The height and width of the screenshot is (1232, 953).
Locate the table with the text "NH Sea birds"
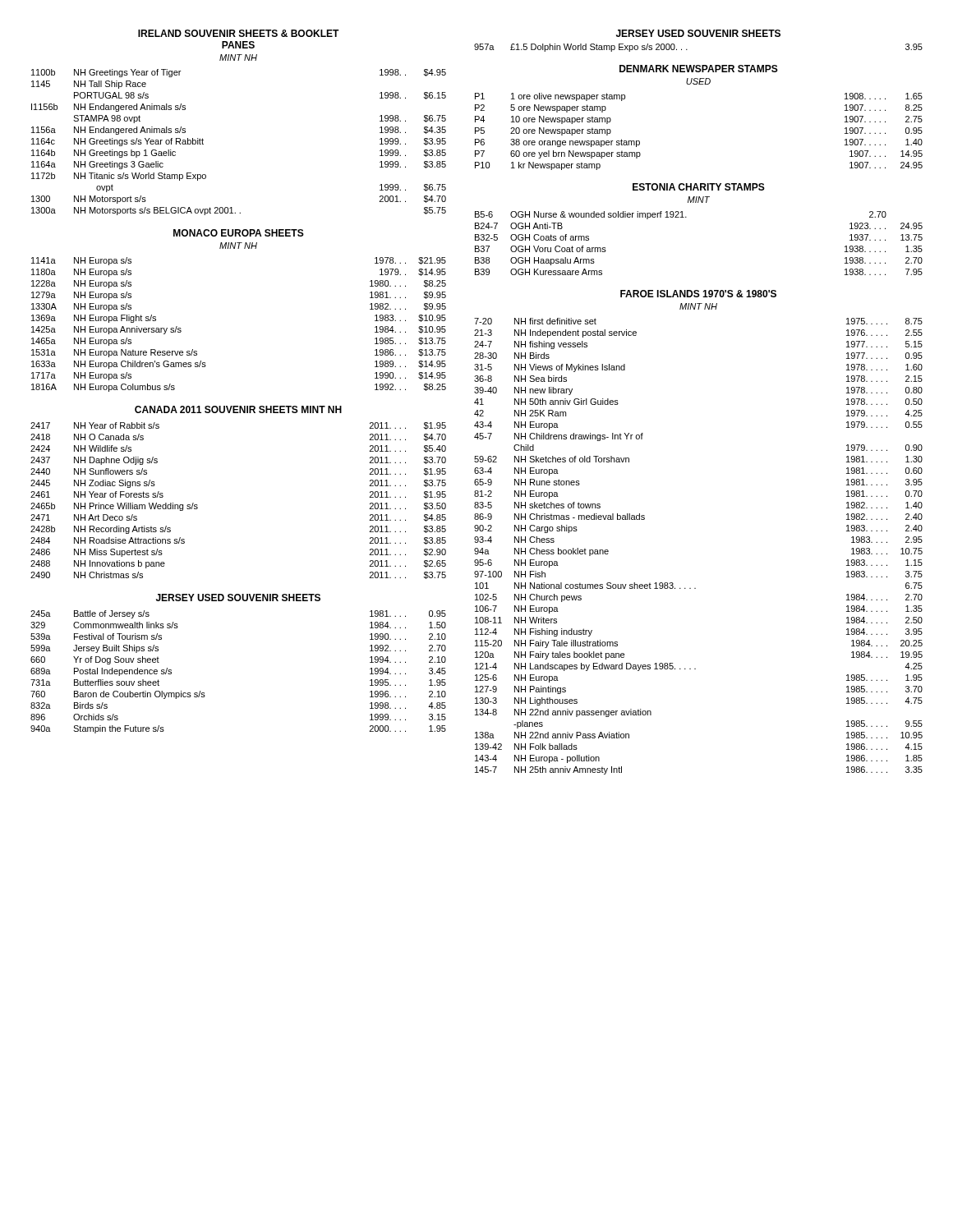(698, 545)
